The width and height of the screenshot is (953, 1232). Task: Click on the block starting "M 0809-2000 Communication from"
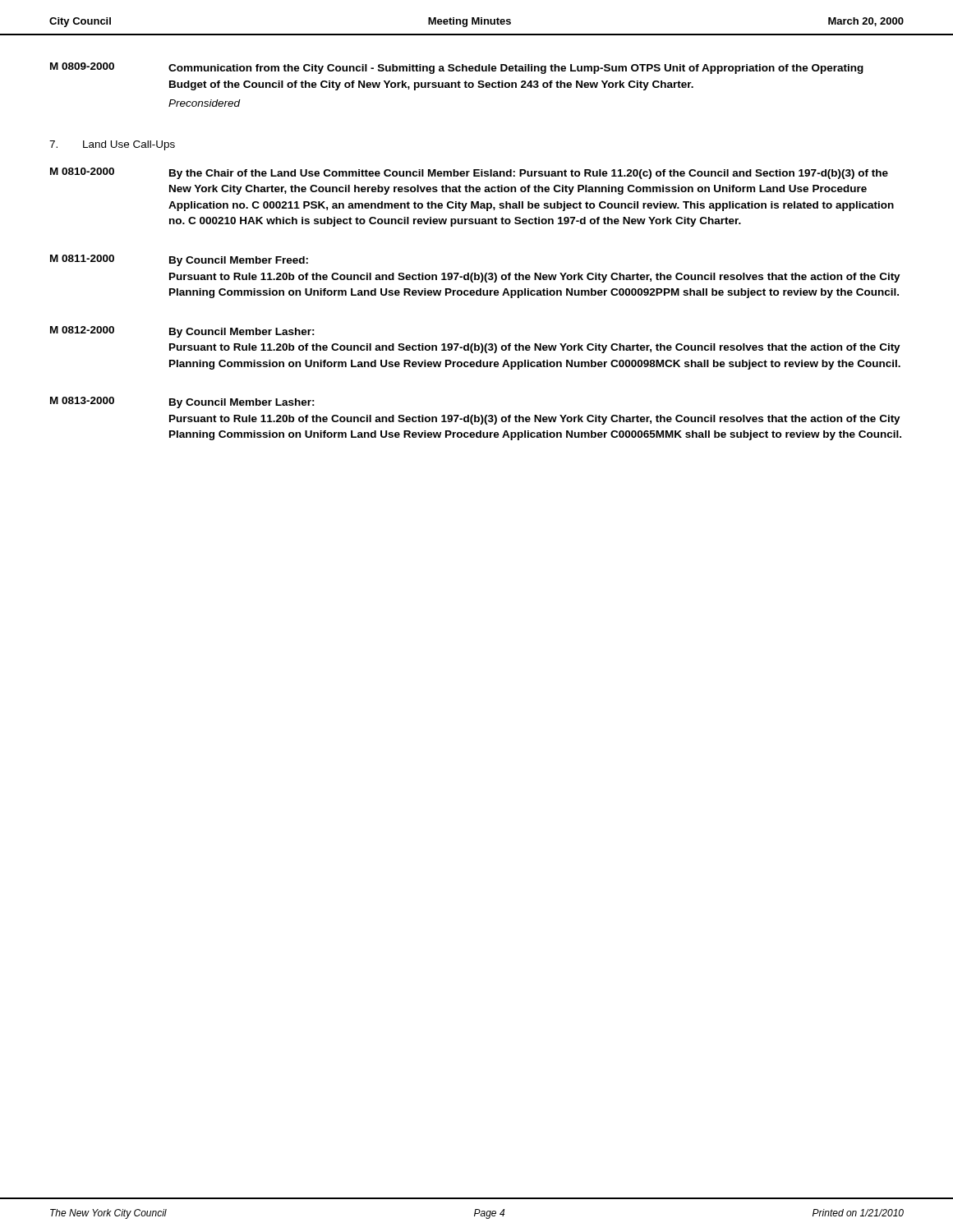[x=476, y=87]
